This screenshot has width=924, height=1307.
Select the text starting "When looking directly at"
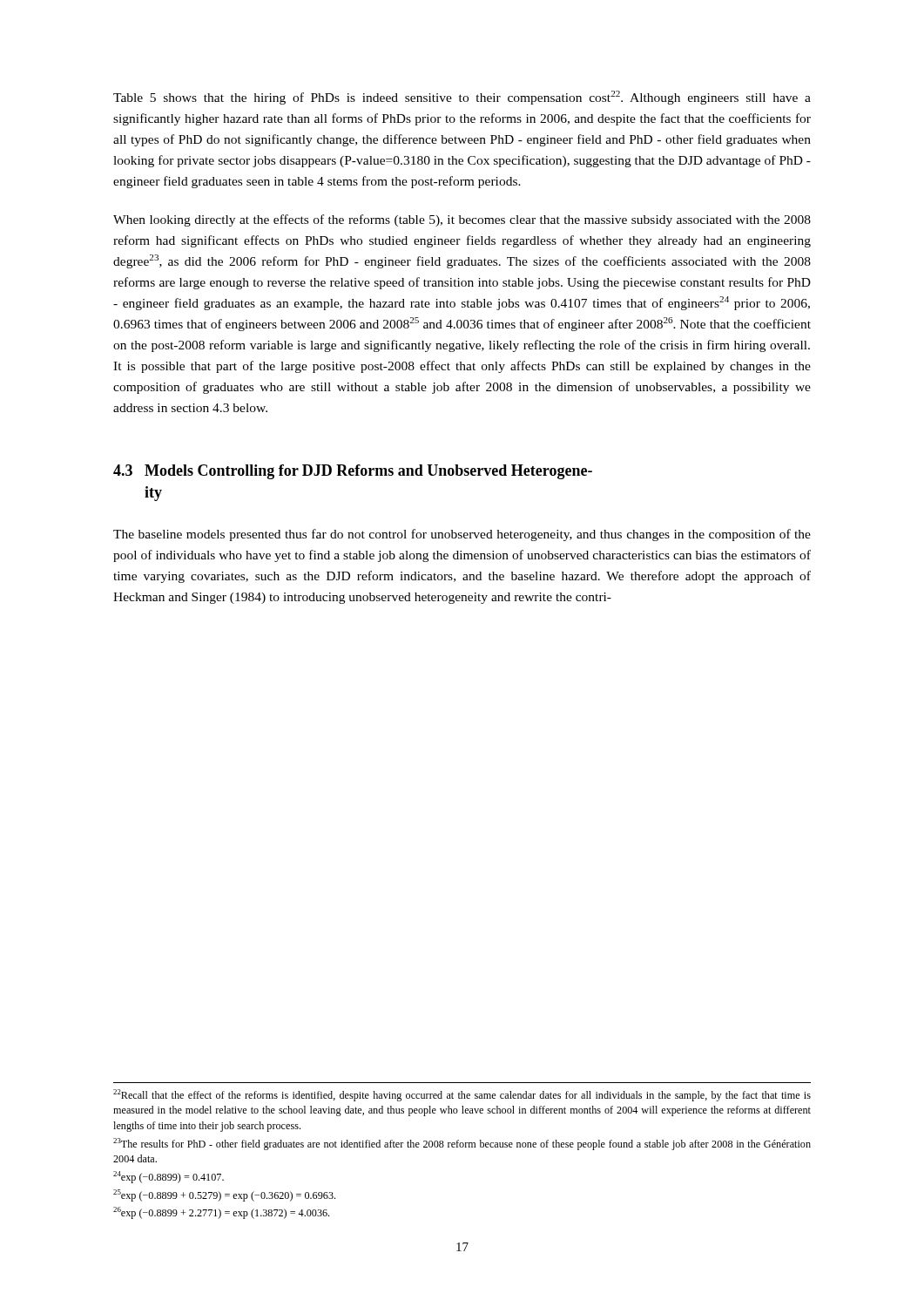(462, 313)
